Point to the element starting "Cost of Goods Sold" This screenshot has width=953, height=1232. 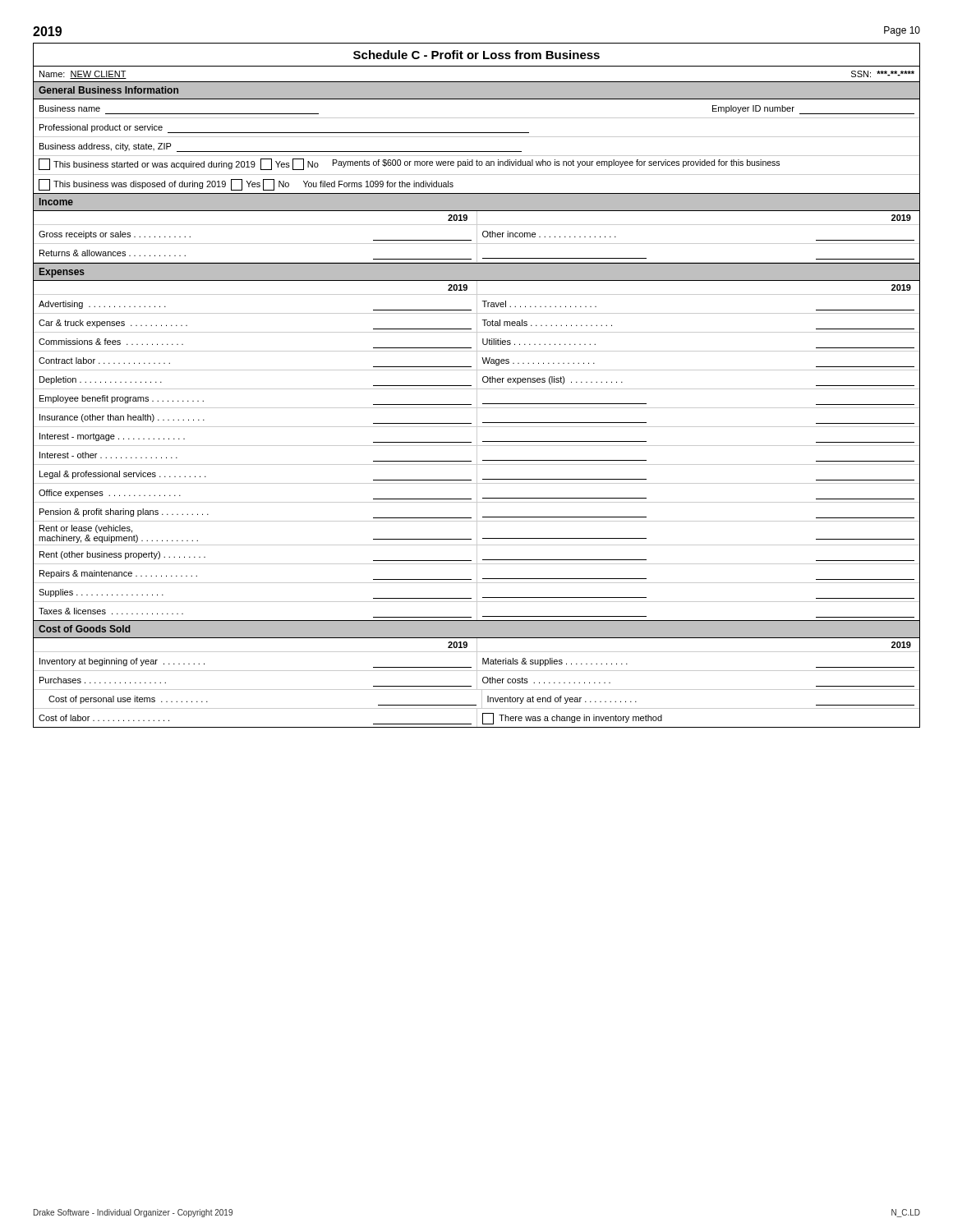85,629
